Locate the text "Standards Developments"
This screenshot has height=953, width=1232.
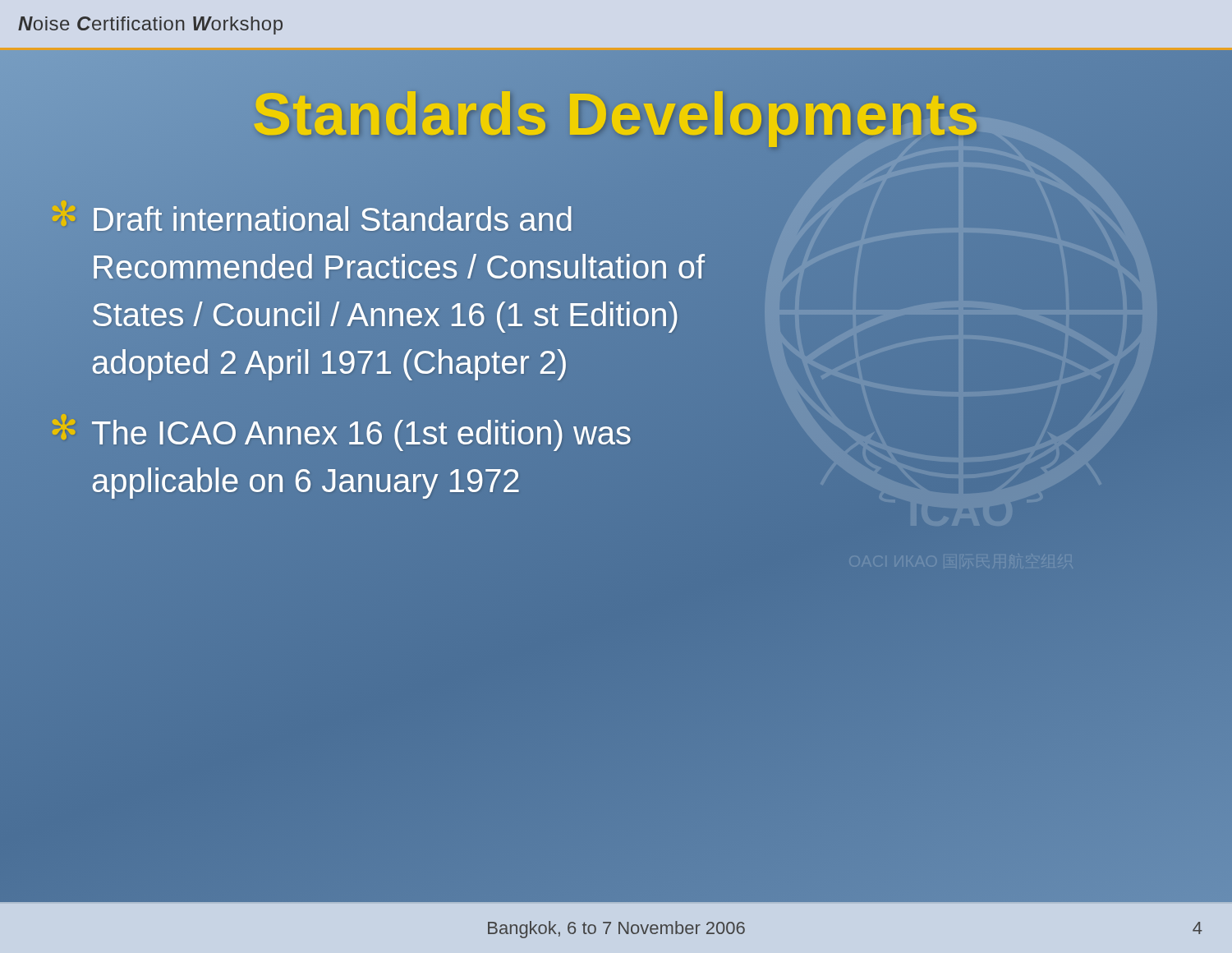click(x=616, y=114)
